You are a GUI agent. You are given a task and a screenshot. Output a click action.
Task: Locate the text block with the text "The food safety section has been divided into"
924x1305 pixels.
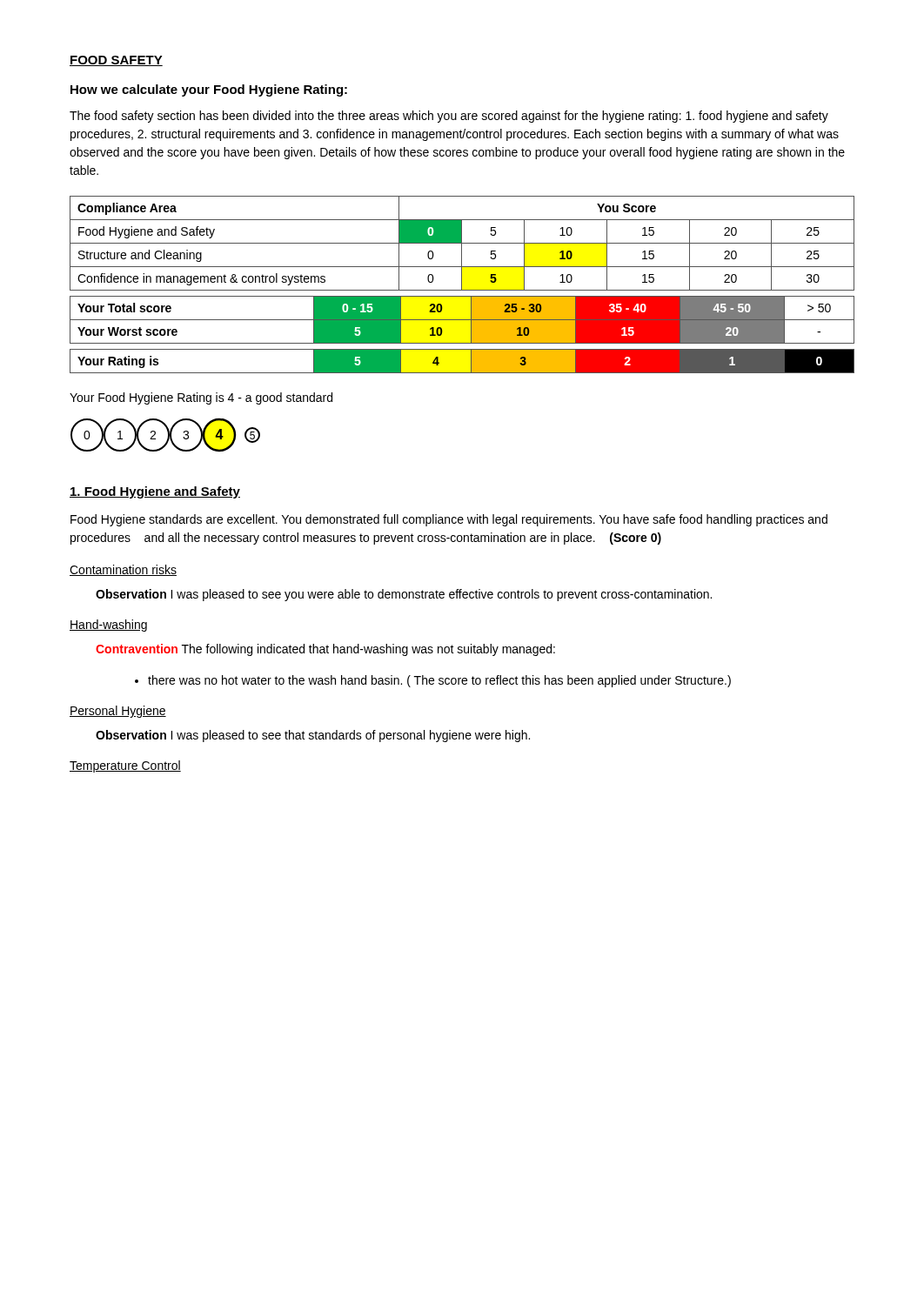click(x=457, y=143)
